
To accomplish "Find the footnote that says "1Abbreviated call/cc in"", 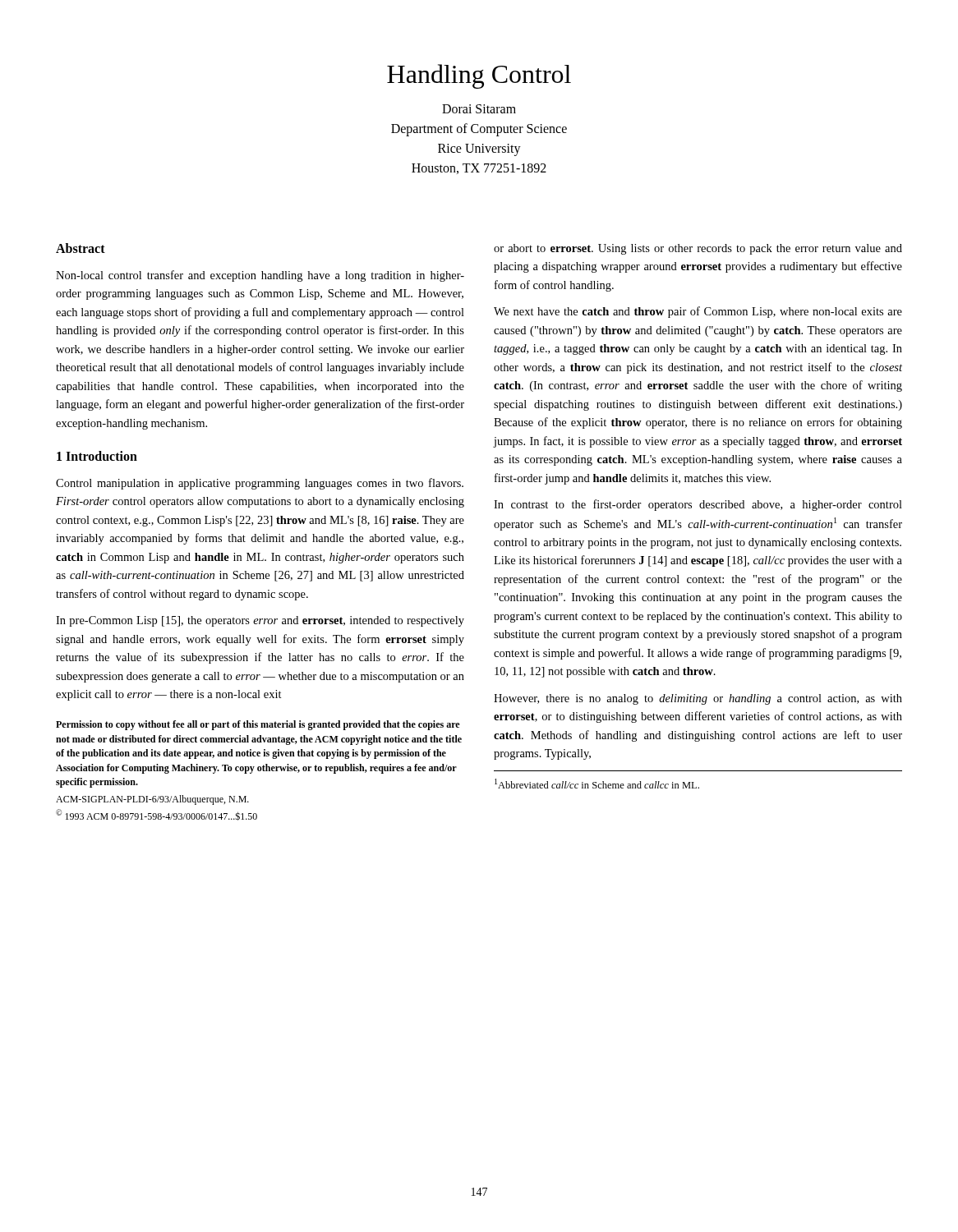I will pyautogui.click(x=597, y=784).
